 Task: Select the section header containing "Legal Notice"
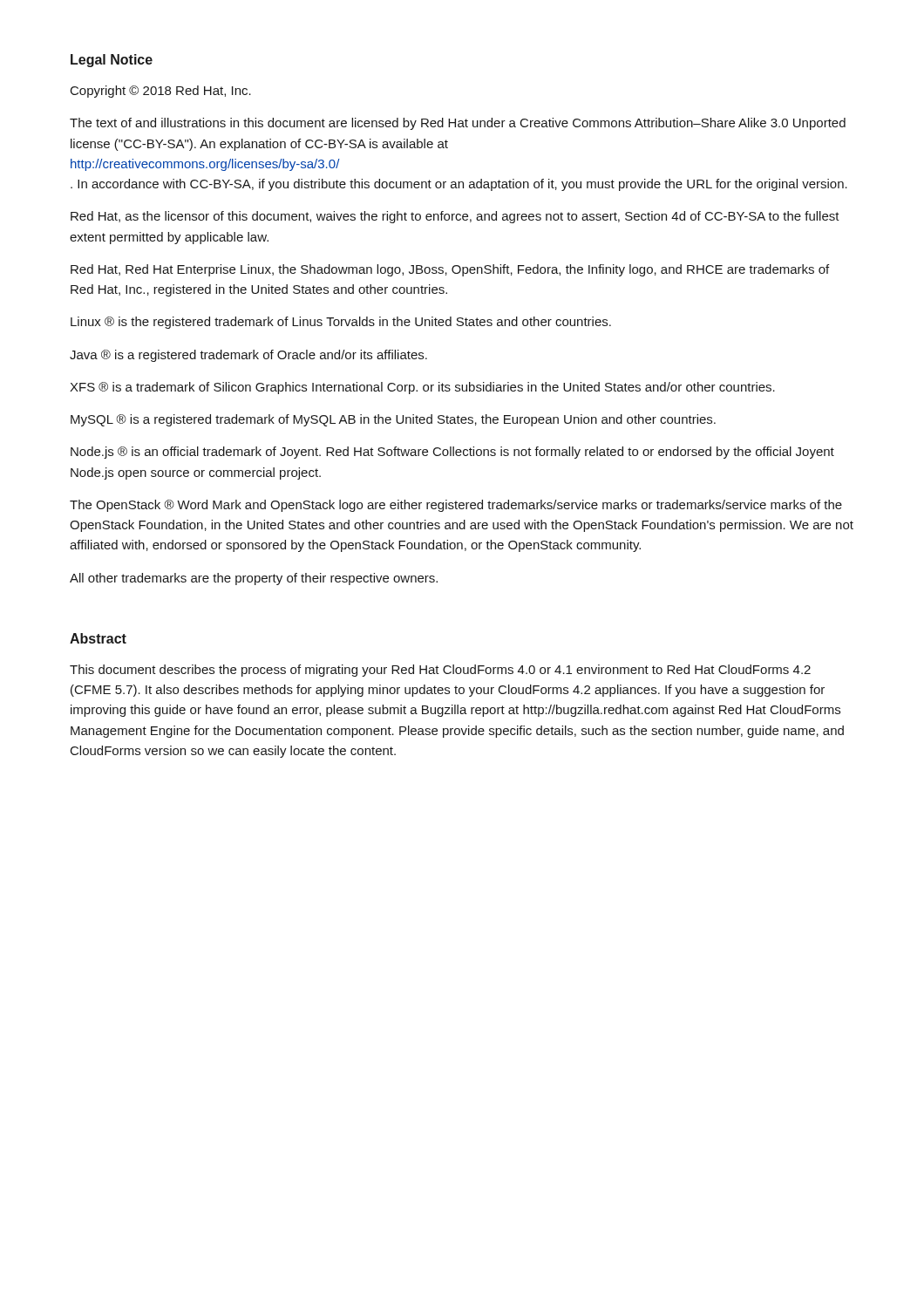[111, 60]
